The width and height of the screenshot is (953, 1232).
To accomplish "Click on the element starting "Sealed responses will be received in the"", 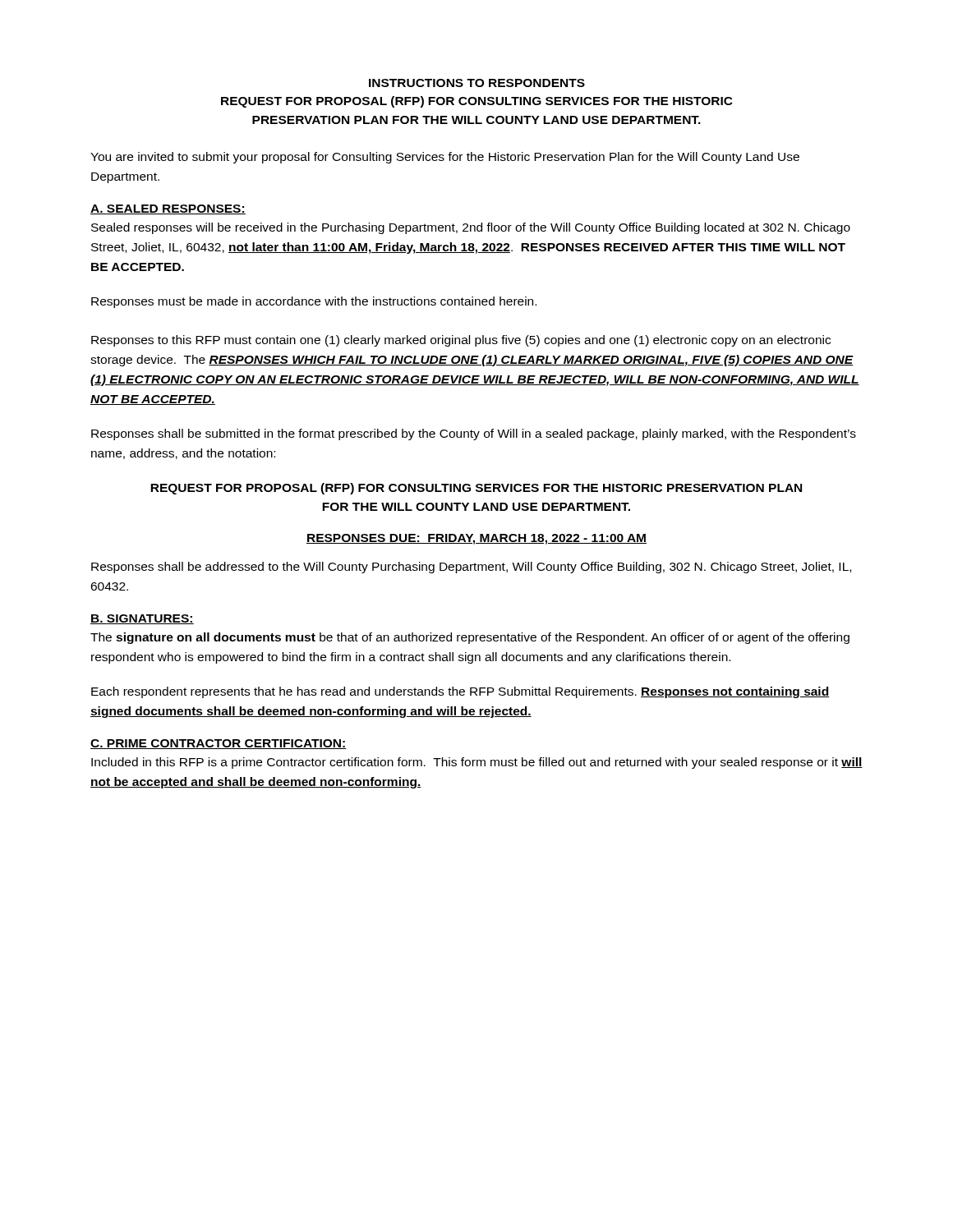I will [470, 247].
